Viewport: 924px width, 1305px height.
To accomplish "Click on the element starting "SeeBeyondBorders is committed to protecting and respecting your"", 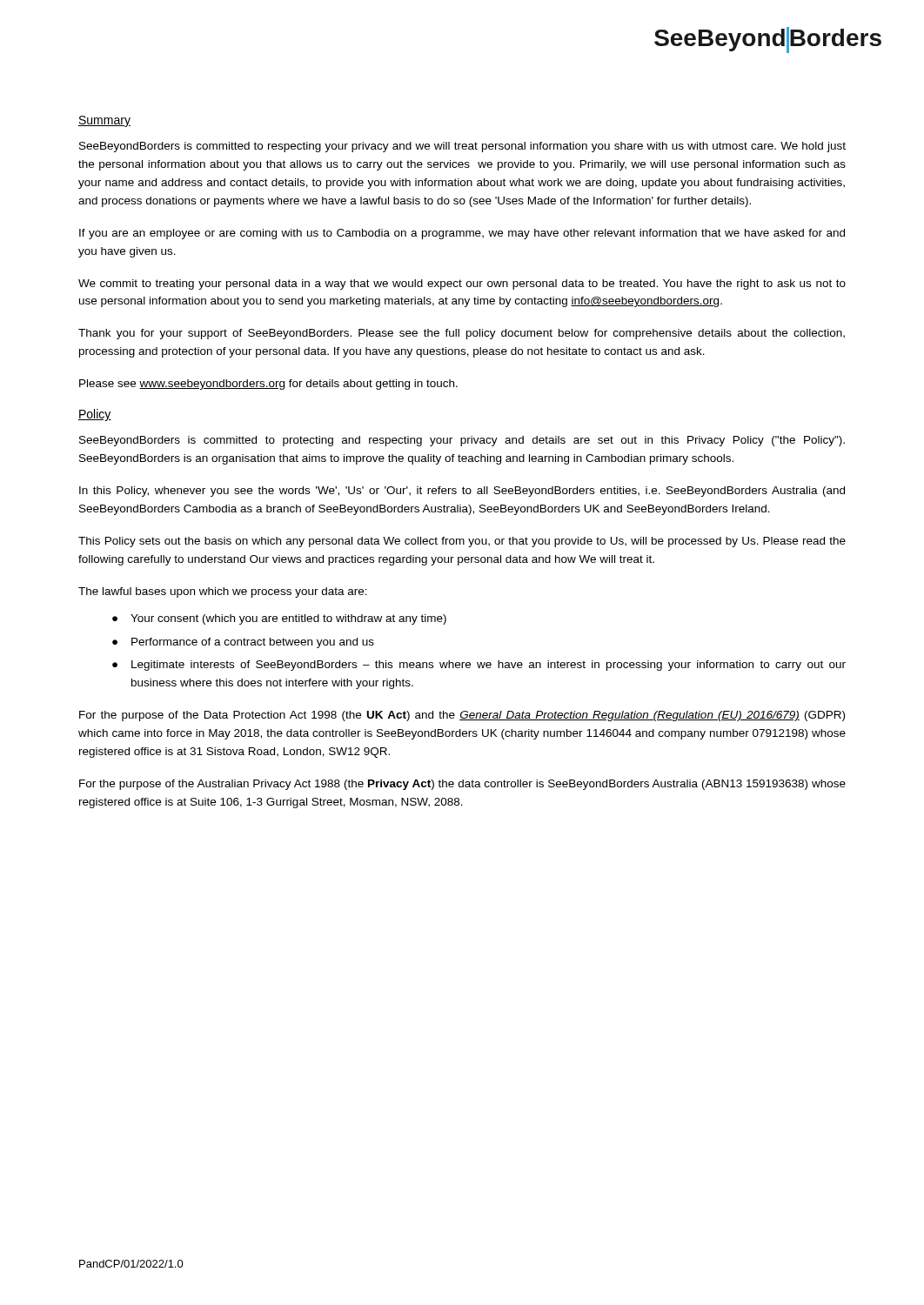I will 462,449.
